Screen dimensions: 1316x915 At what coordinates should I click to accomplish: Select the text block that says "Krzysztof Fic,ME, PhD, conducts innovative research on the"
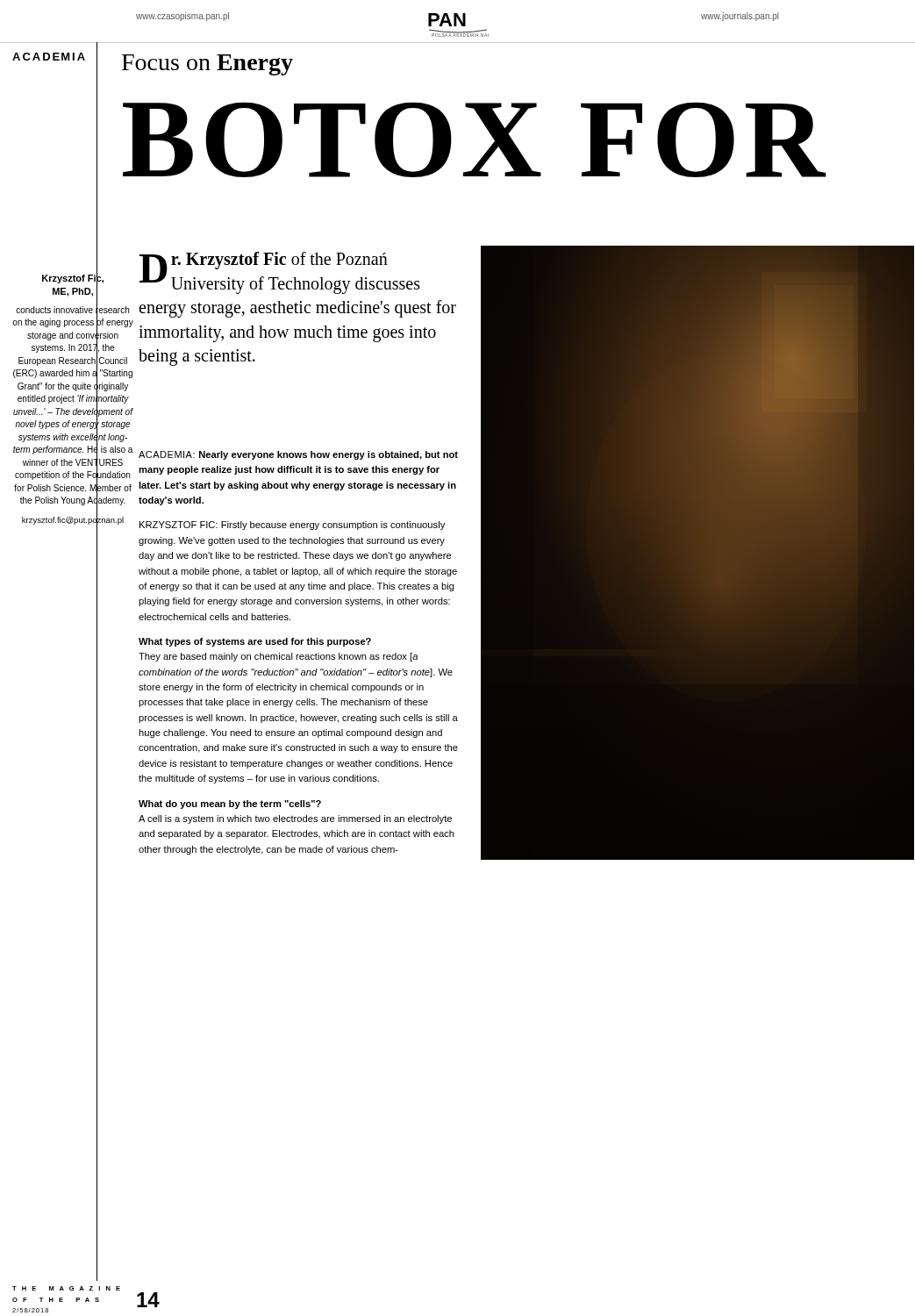pyautogui.click(x=73, y=398)
